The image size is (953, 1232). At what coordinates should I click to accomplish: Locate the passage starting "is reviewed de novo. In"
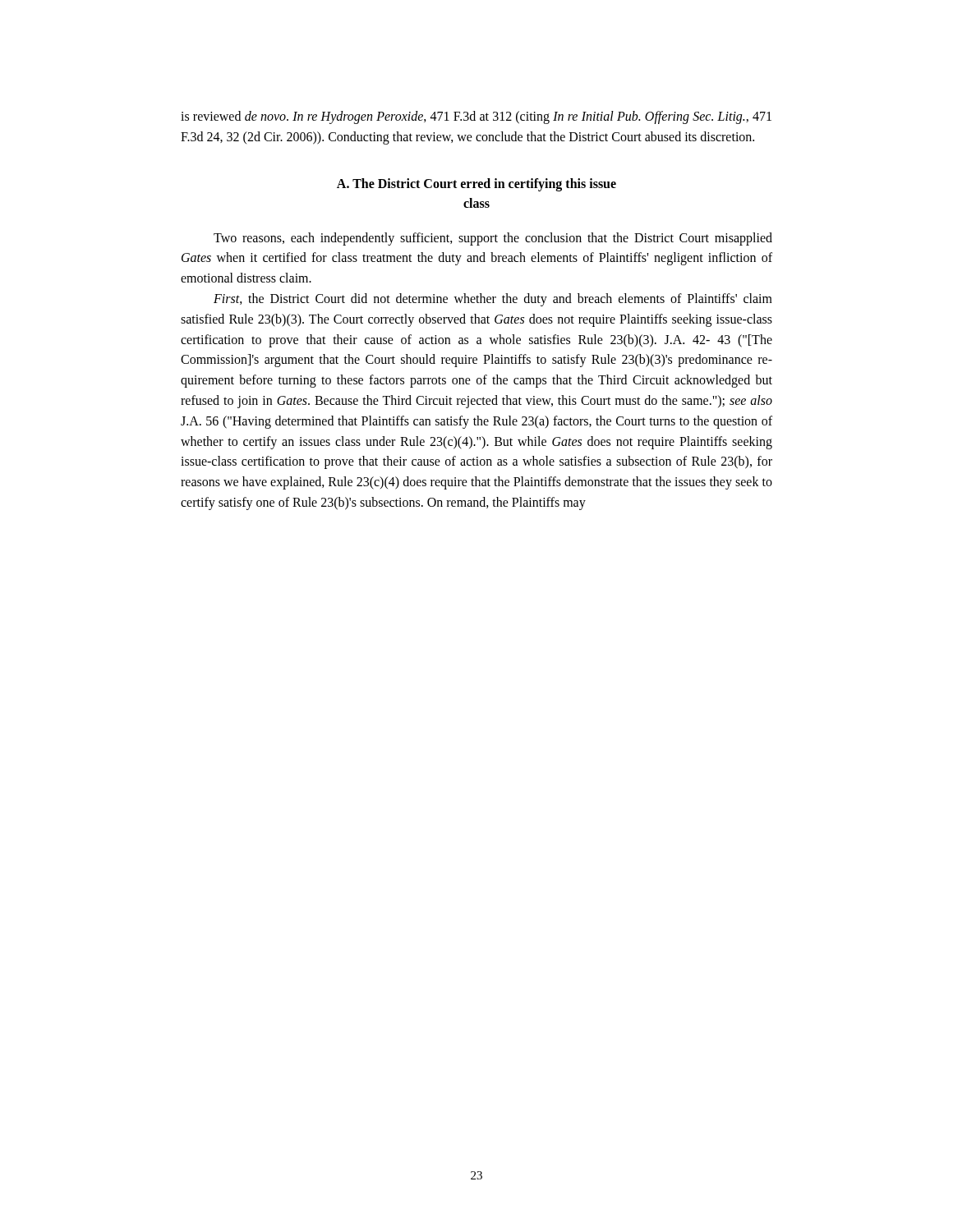click(476, 126)
